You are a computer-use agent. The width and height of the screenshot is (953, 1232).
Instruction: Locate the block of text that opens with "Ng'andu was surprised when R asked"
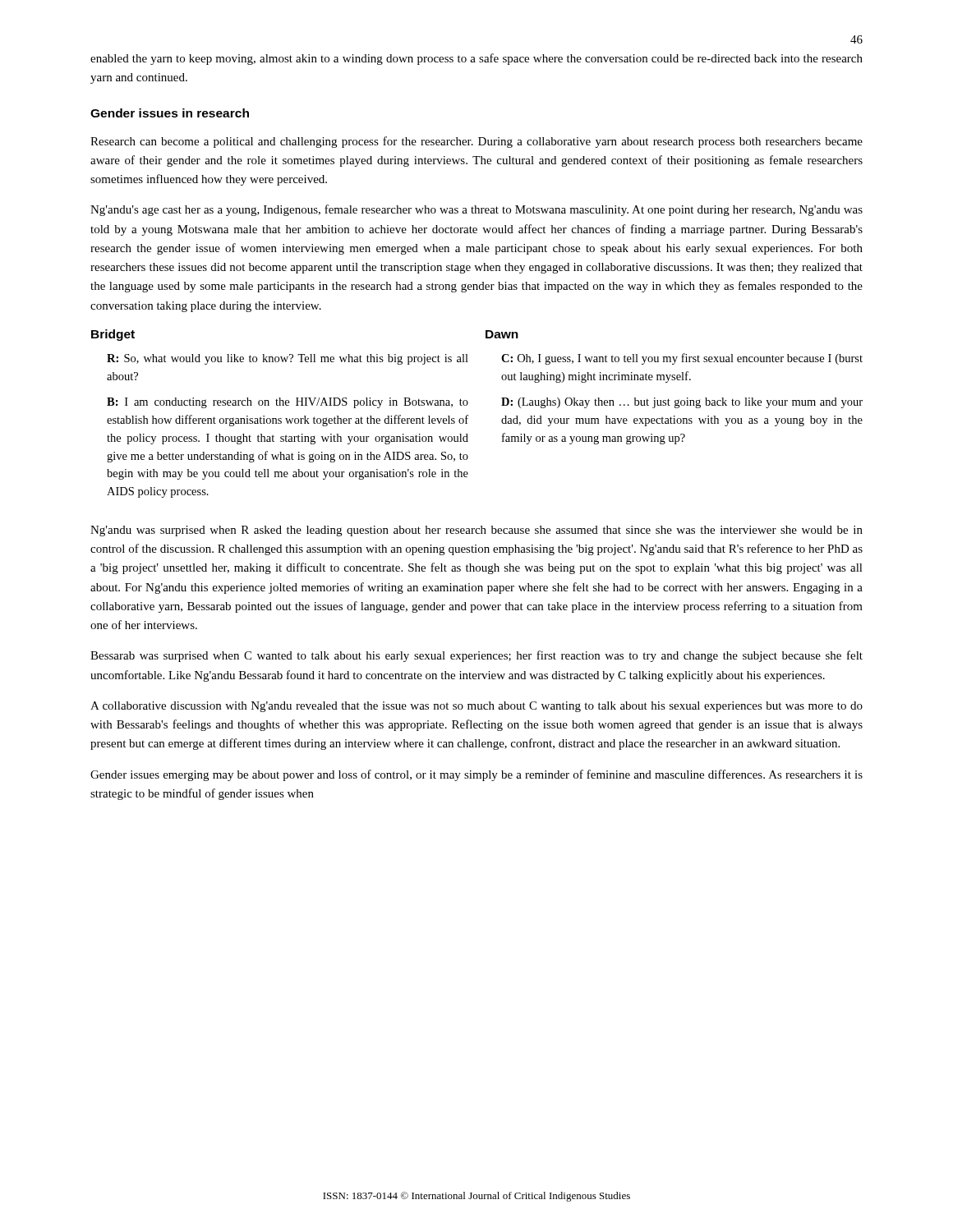tap(476, 577)
